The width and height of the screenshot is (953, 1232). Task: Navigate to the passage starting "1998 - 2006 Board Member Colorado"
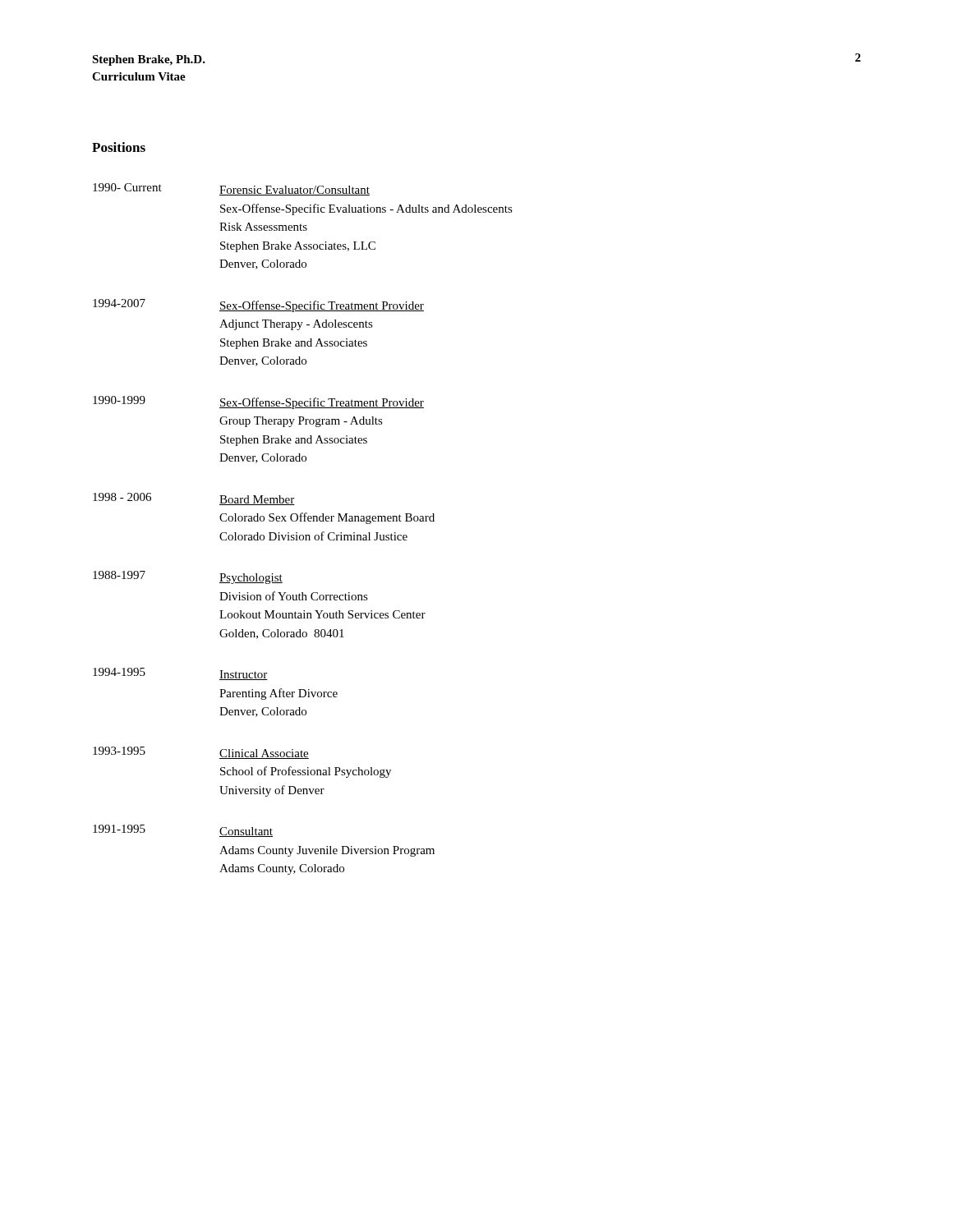pos(264,517)
